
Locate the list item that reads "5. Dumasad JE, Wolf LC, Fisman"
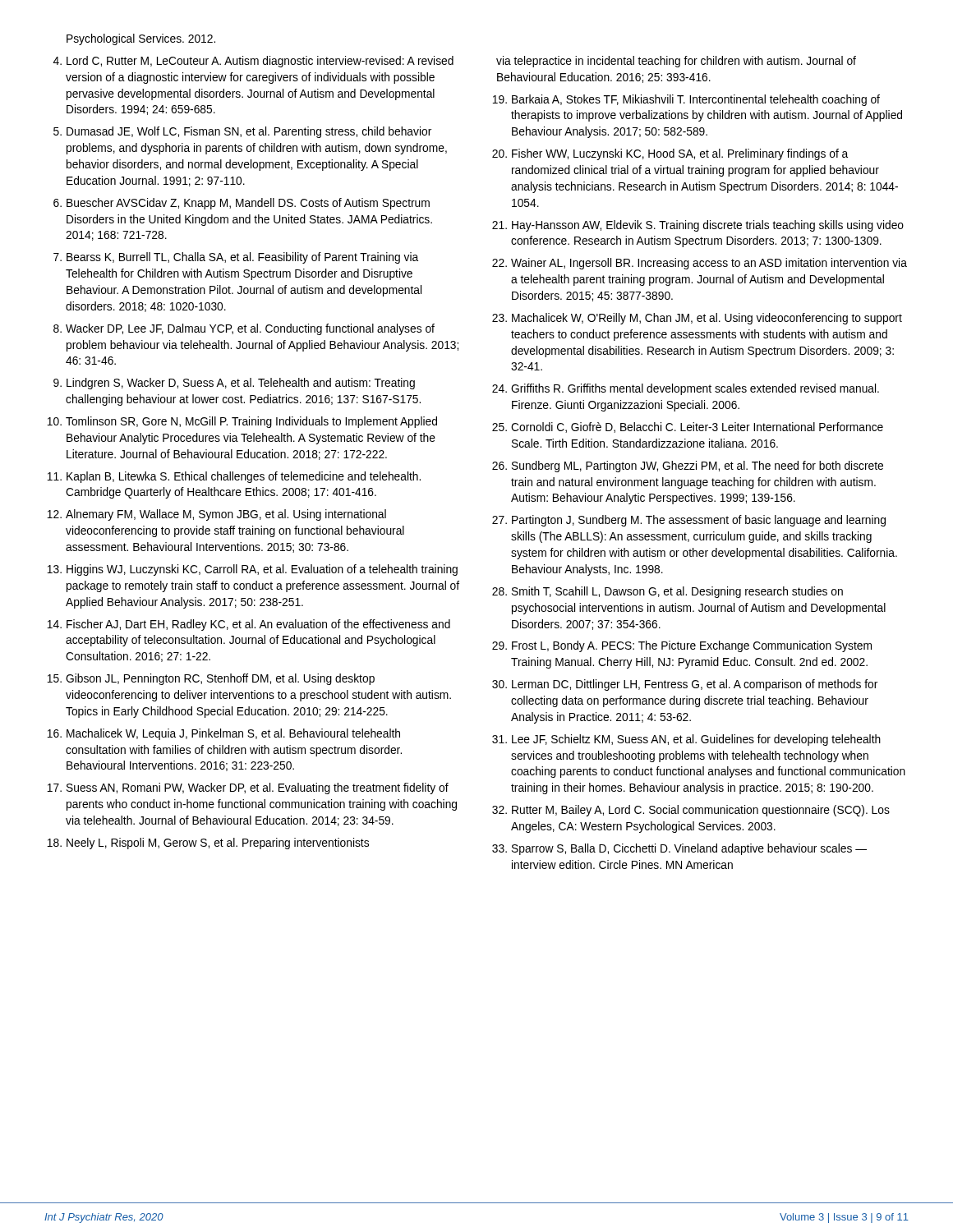[x=254, y=157]
